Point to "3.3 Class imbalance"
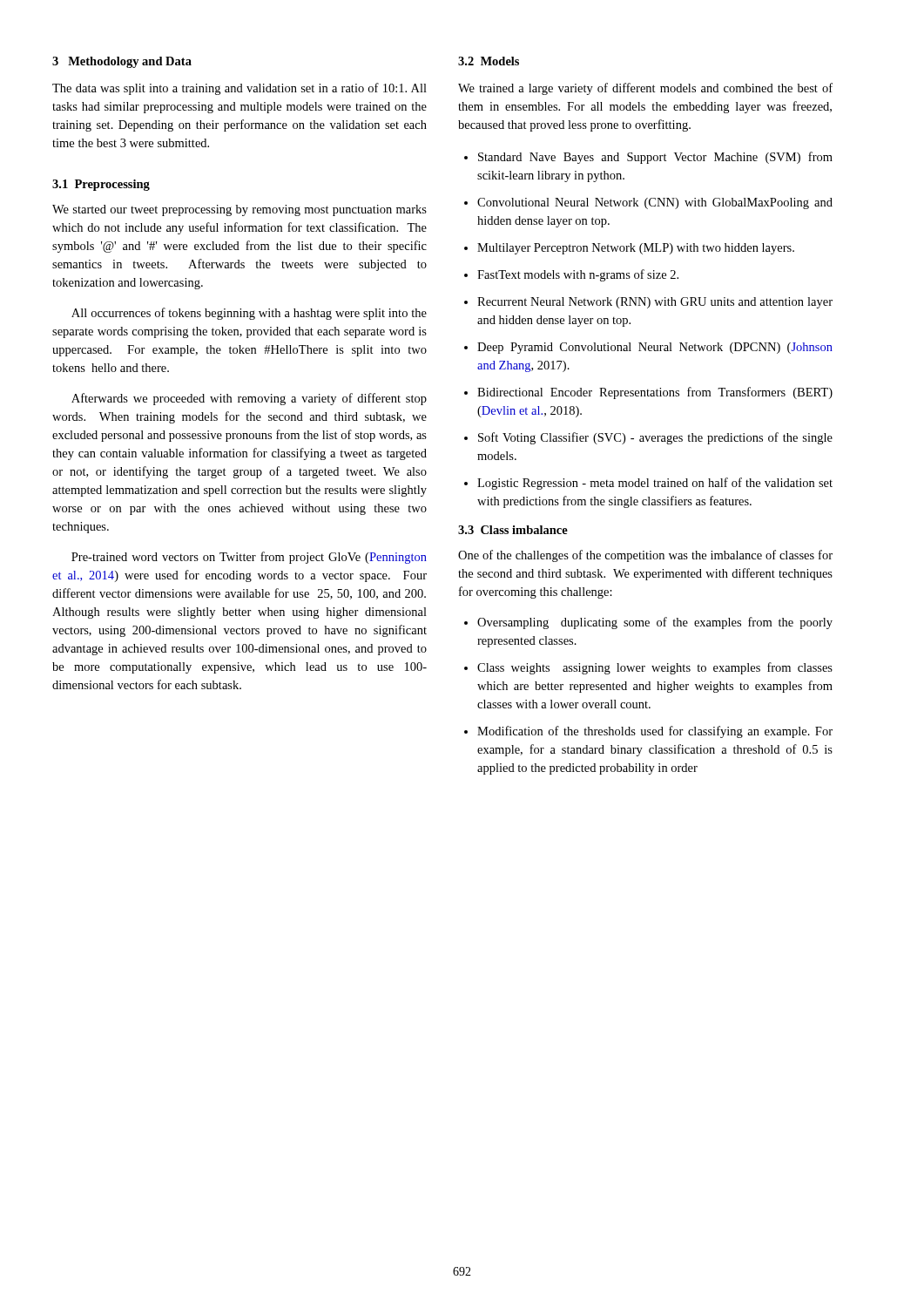The width and height of the screenshot is (924, 1307). tap(513, 530)
